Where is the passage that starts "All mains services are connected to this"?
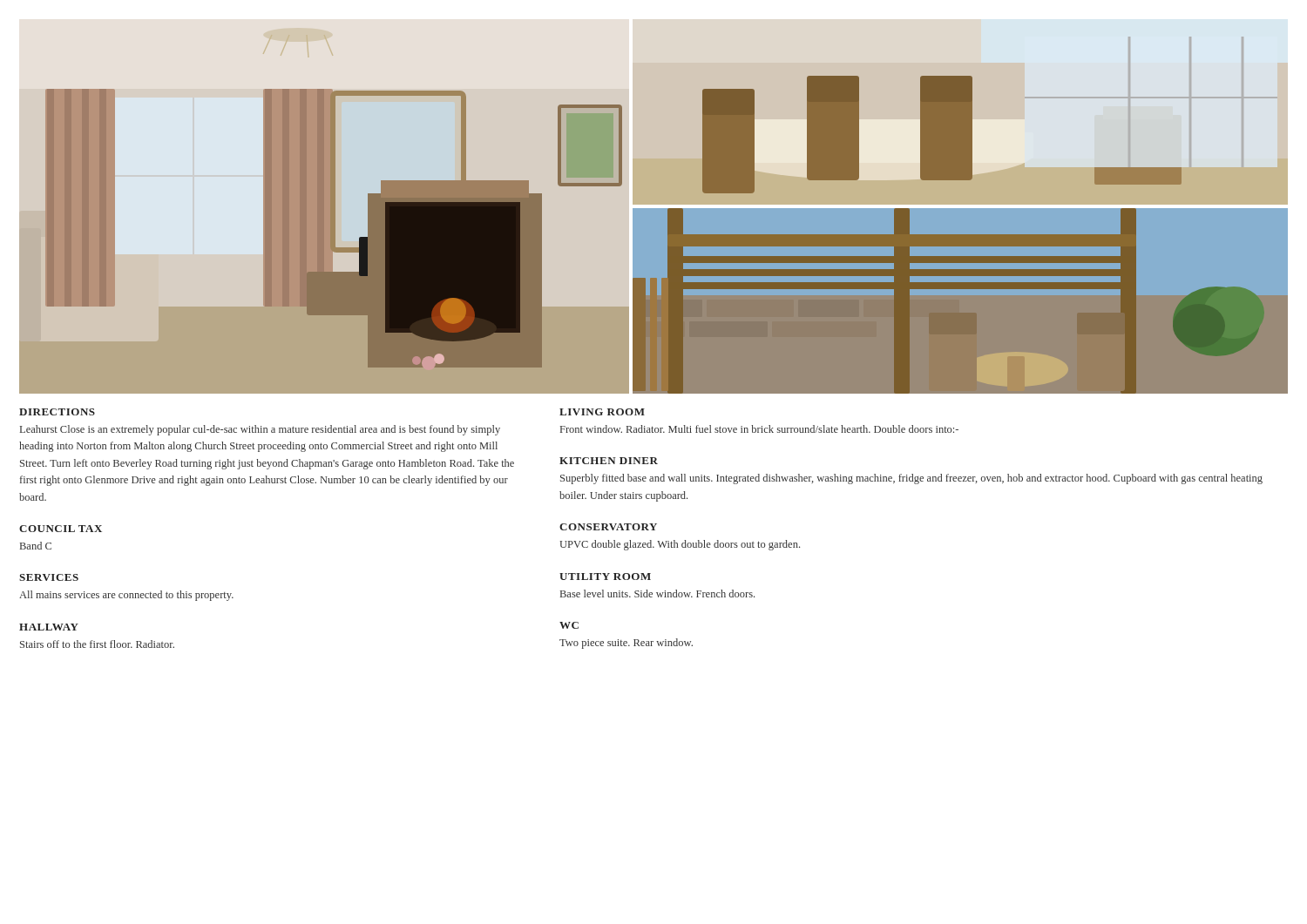The image size is (1307, 924). [x=127, y=595]
